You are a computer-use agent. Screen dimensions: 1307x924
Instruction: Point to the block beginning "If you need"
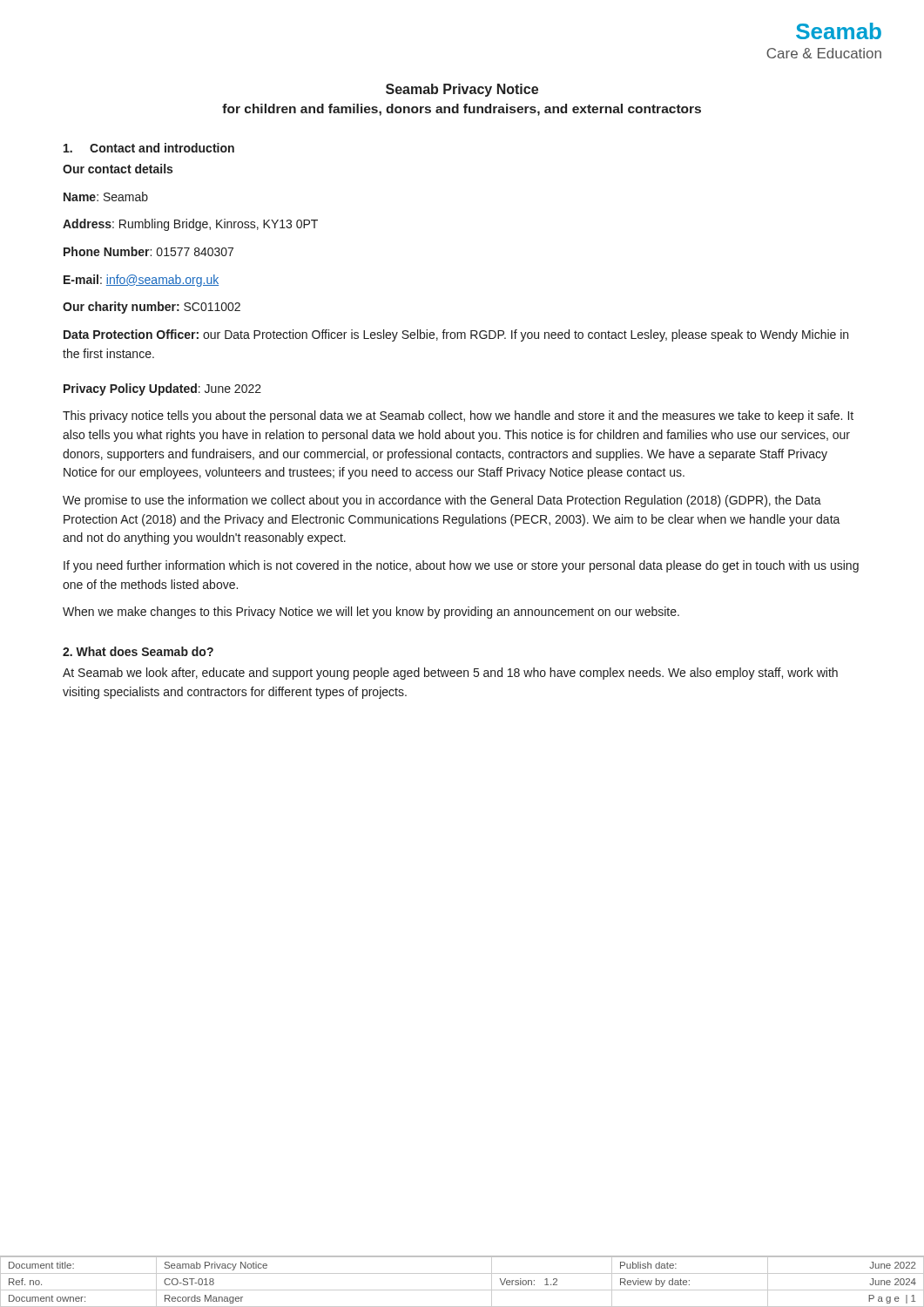click(x=461, y=575)
